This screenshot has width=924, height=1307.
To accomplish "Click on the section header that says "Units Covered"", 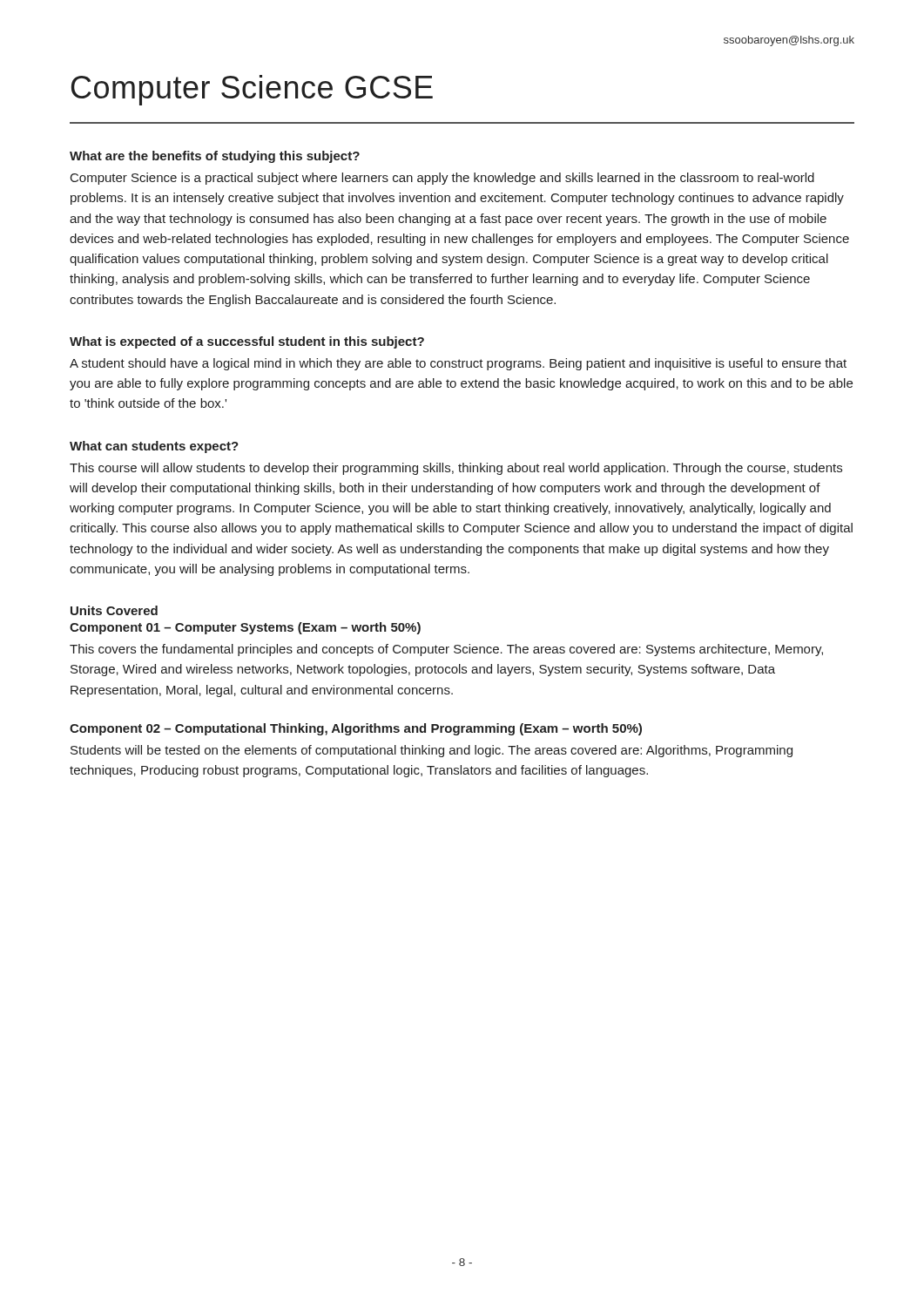I will [x=114, y=610].
